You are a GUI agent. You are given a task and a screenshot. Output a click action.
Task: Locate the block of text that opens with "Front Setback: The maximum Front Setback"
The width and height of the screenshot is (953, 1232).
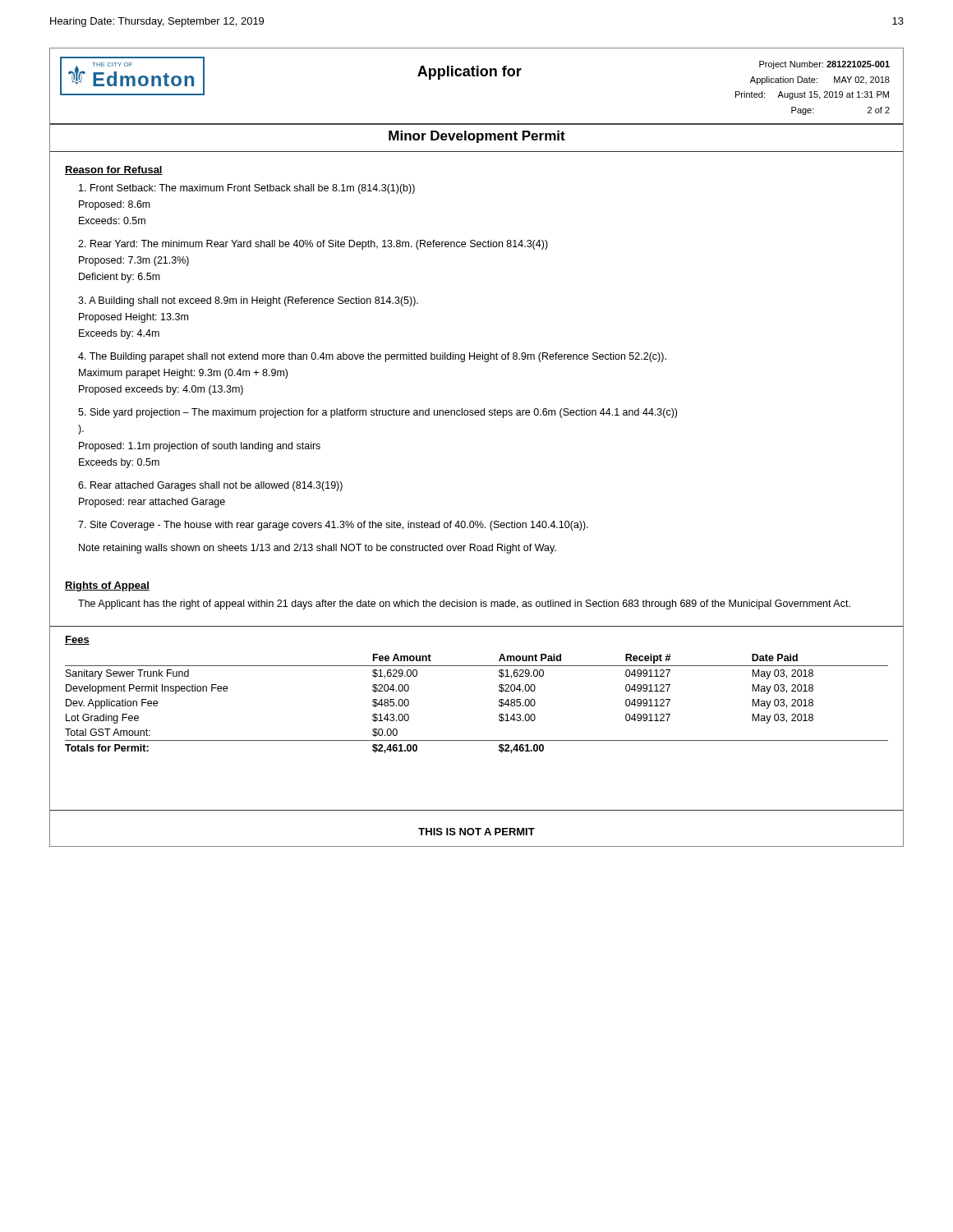pyautogui.click(x=247, y=189)
